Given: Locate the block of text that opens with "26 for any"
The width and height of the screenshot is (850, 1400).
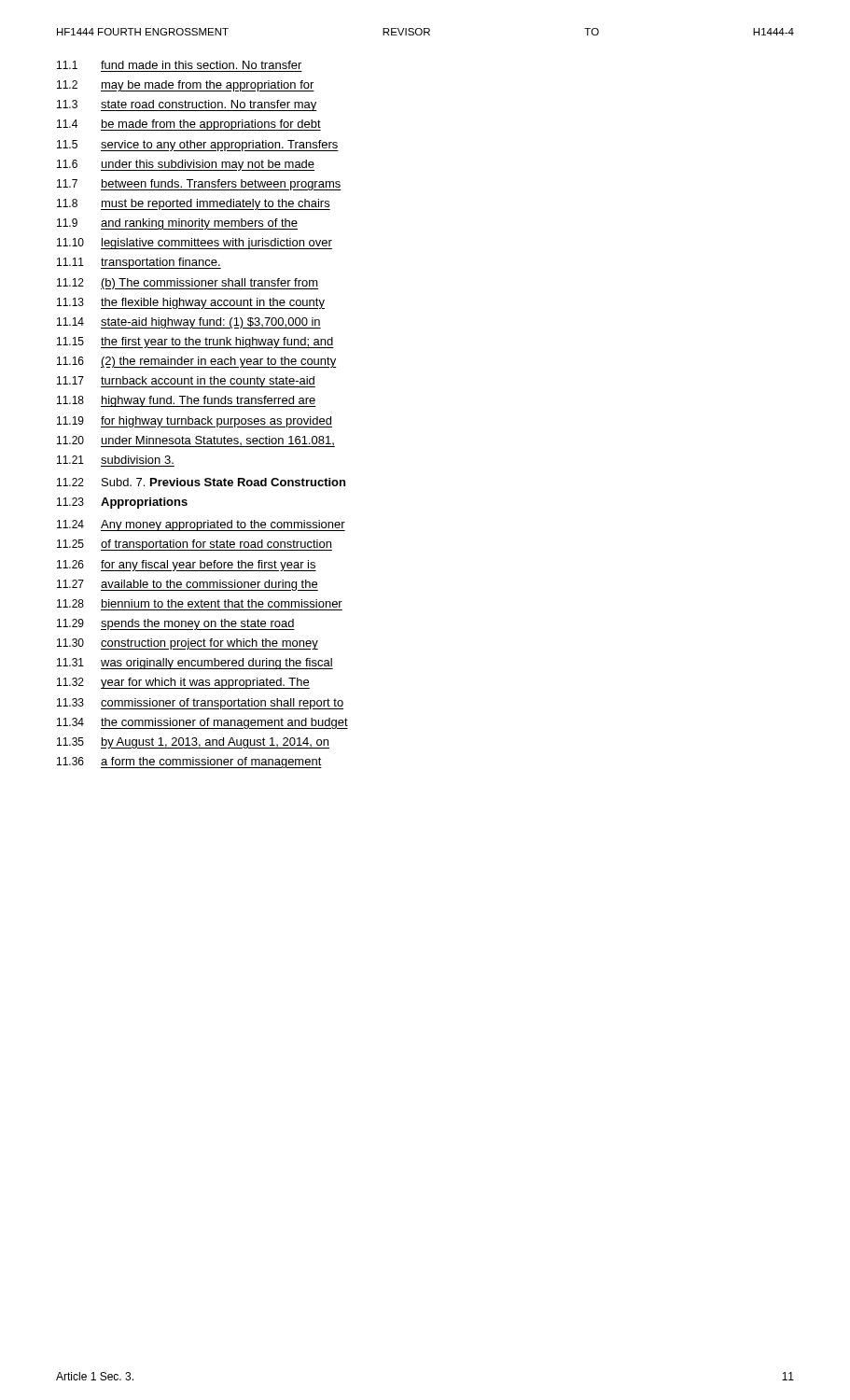Looking at the screenshot, I should click(187, 566).
